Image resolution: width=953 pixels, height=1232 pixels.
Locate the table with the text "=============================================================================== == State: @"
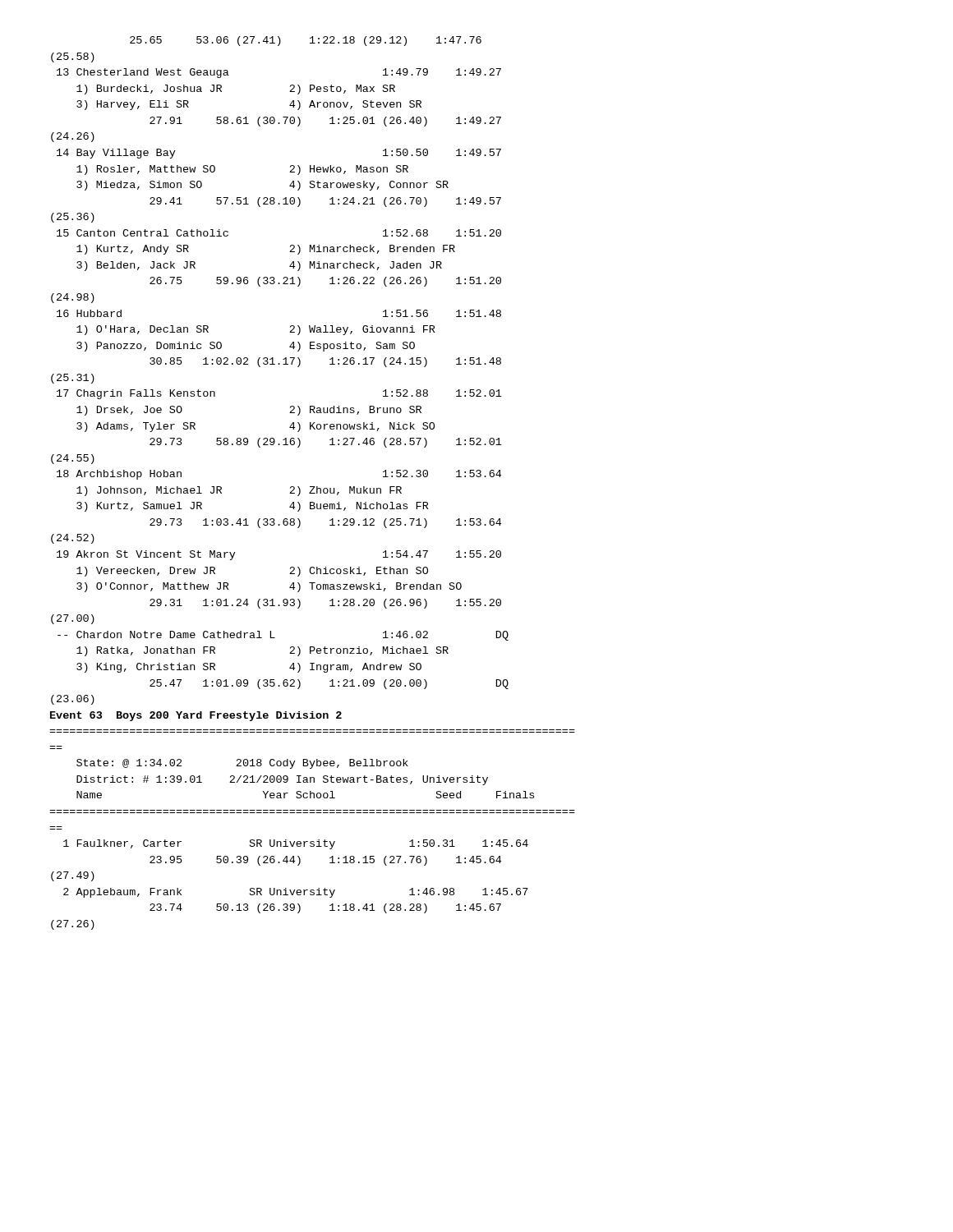click(x=476, y=828)
